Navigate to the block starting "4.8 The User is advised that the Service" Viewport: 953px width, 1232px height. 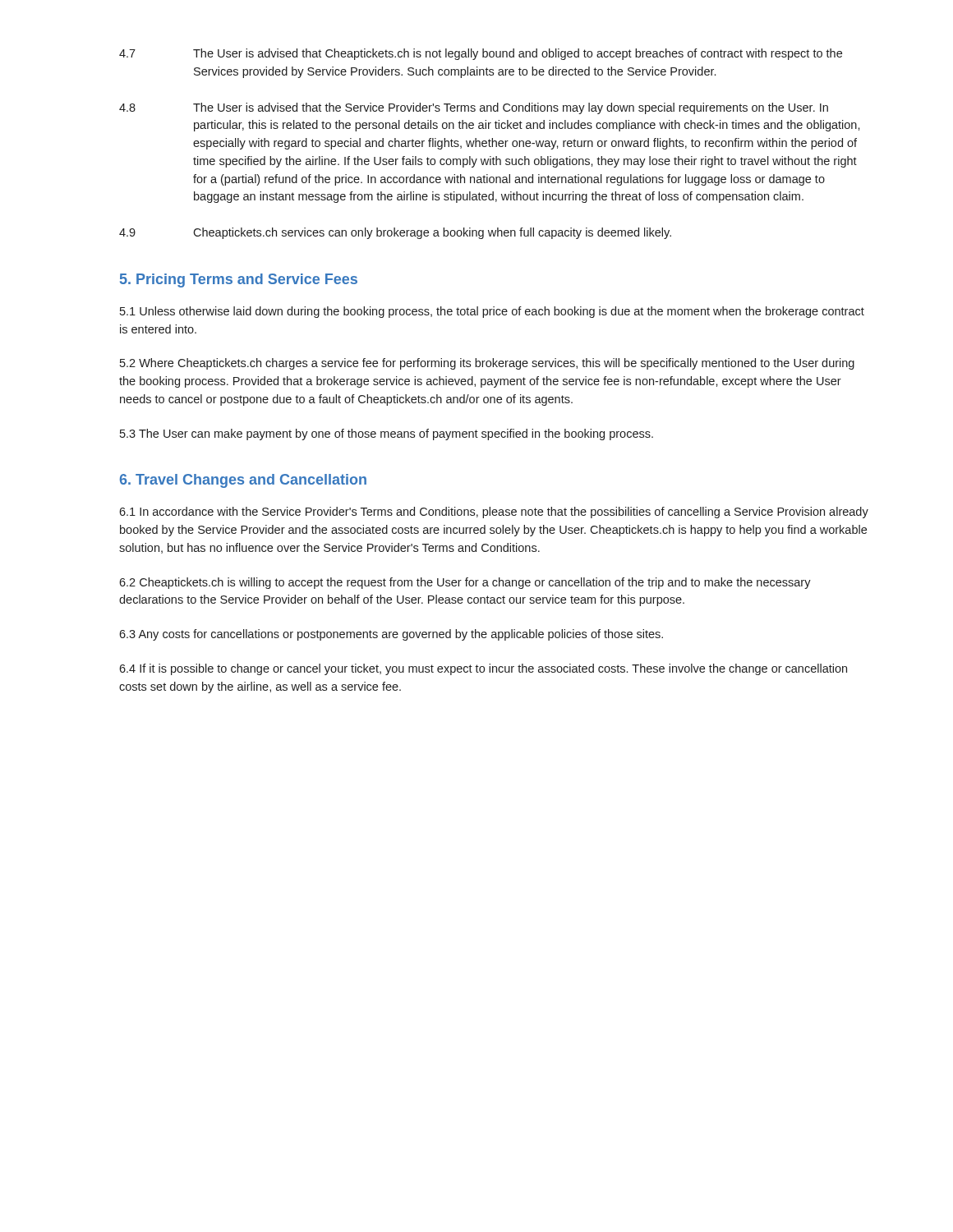click(x=495, y=153)
